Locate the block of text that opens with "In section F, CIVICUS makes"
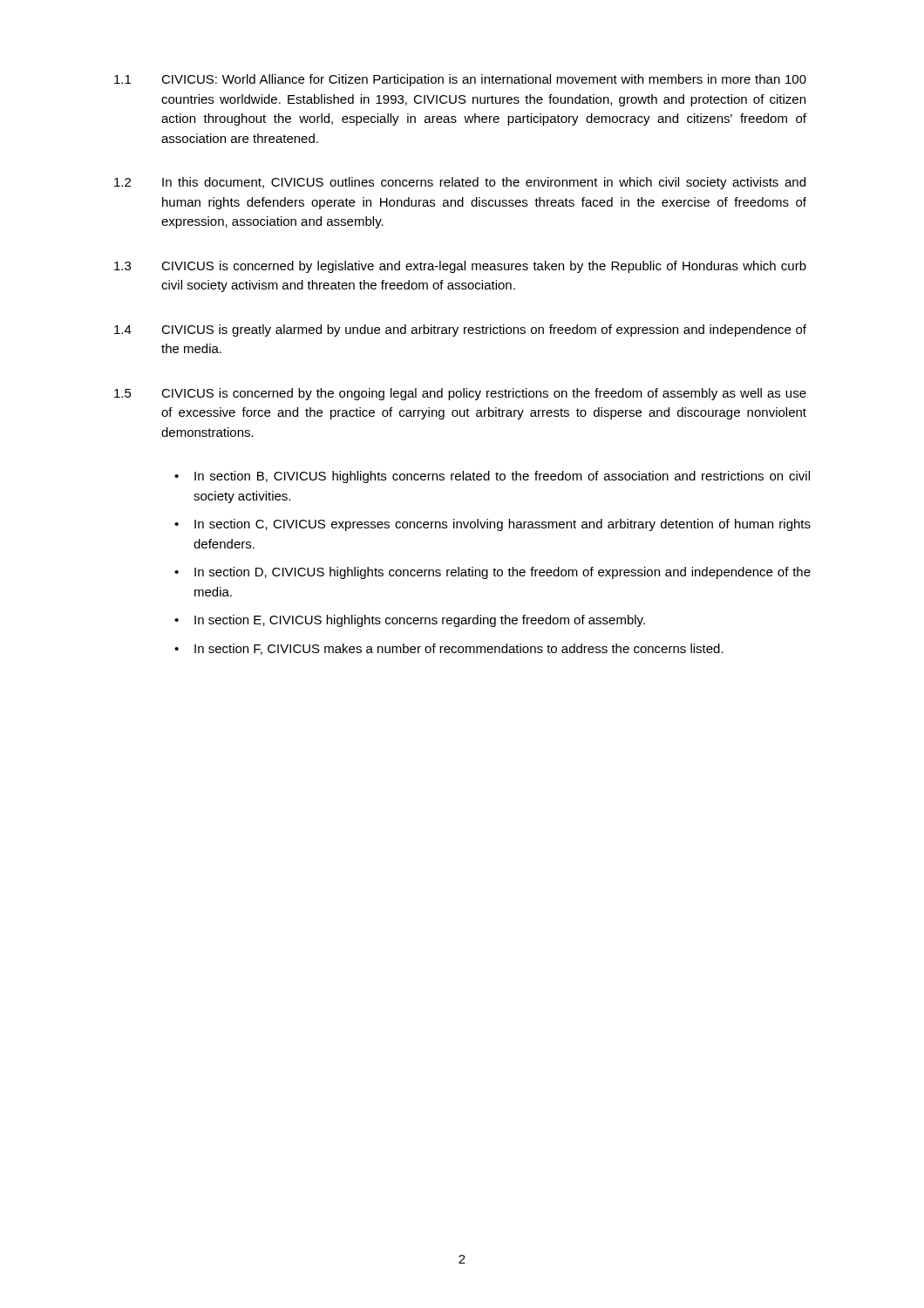924x1308 pixels. coord(459,648)
